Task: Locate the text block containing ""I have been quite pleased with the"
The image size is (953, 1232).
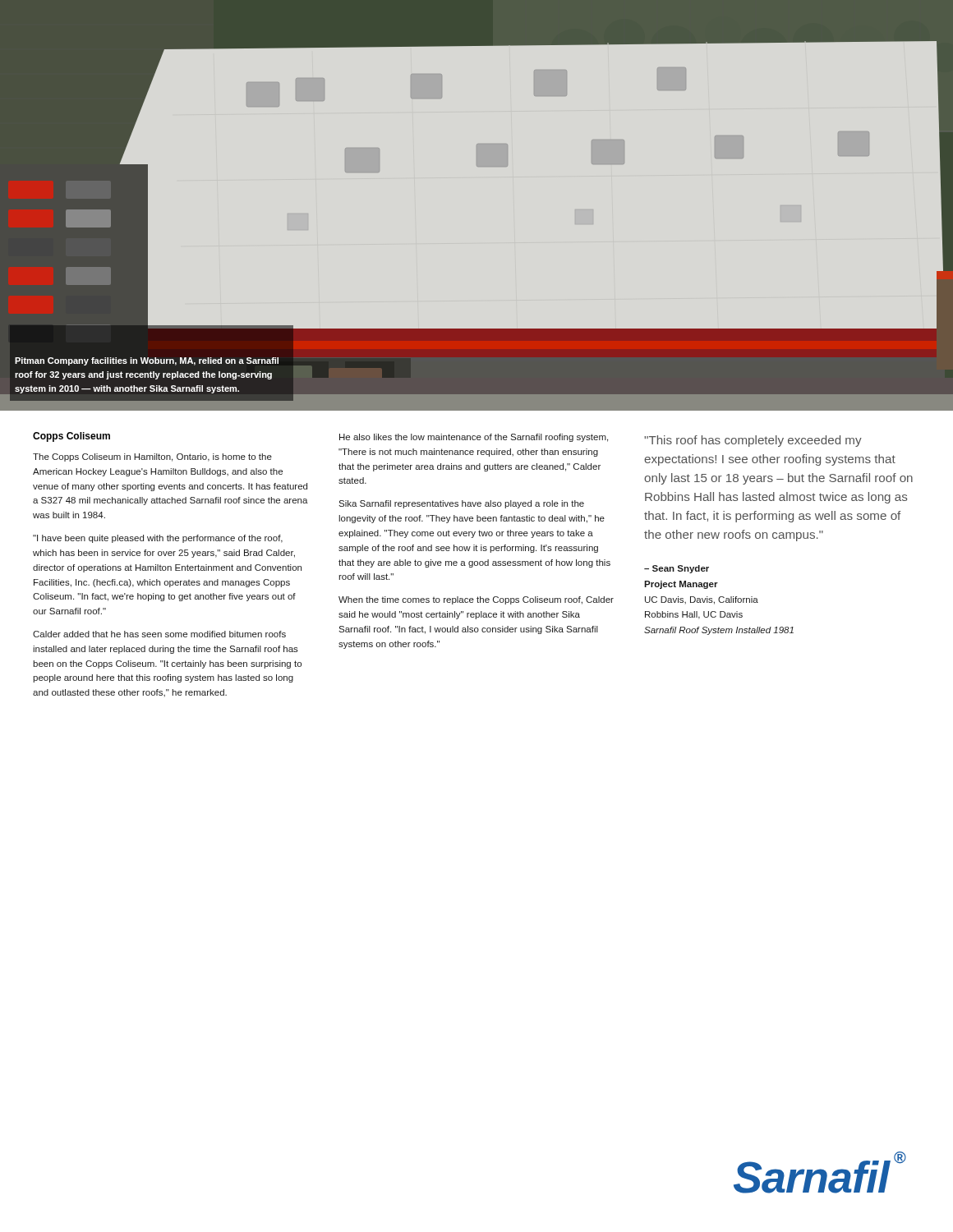Action: [x=168, y=575]
